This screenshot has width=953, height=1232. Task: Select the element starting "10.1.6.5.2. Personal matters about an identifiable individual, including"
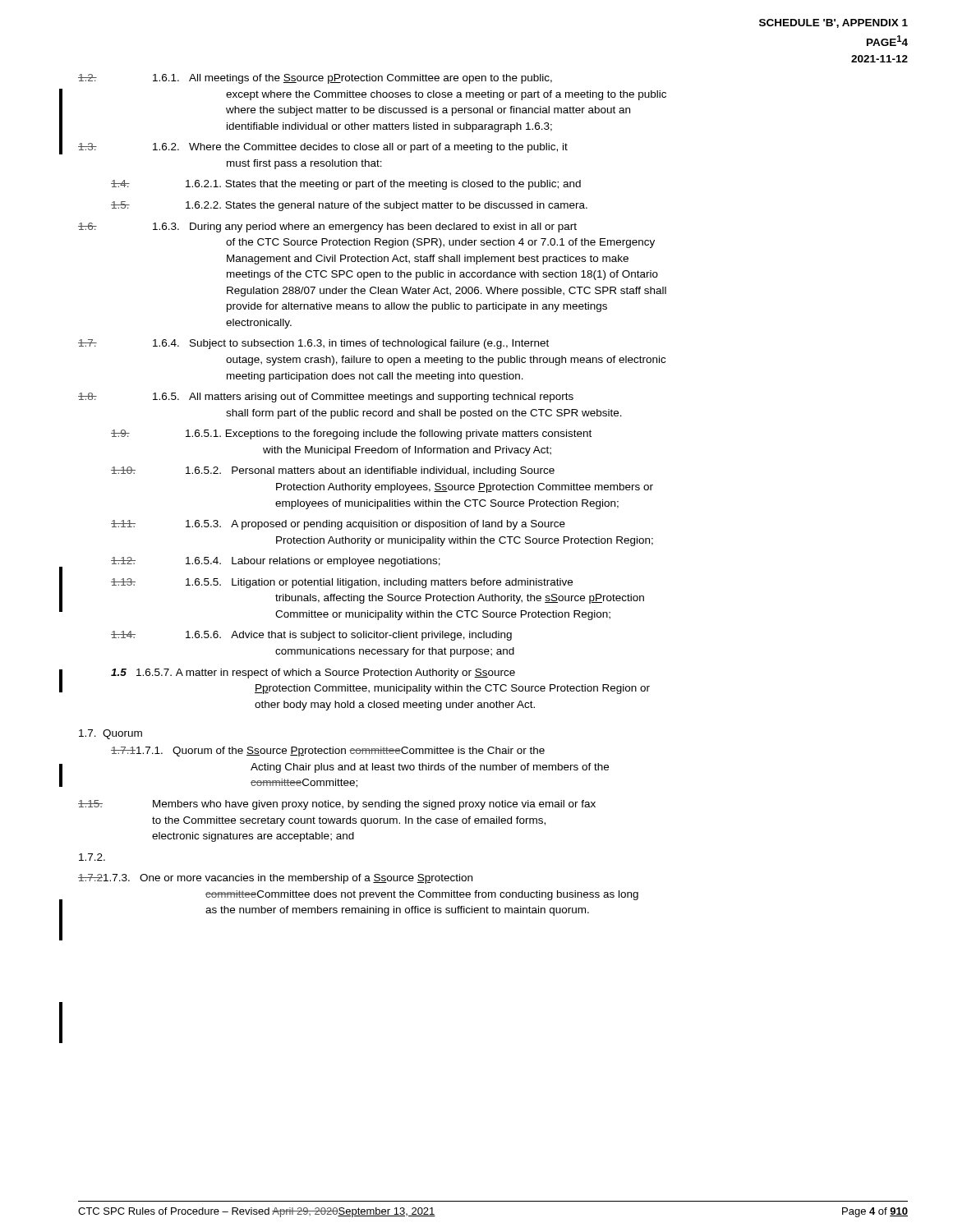[509, 487]
